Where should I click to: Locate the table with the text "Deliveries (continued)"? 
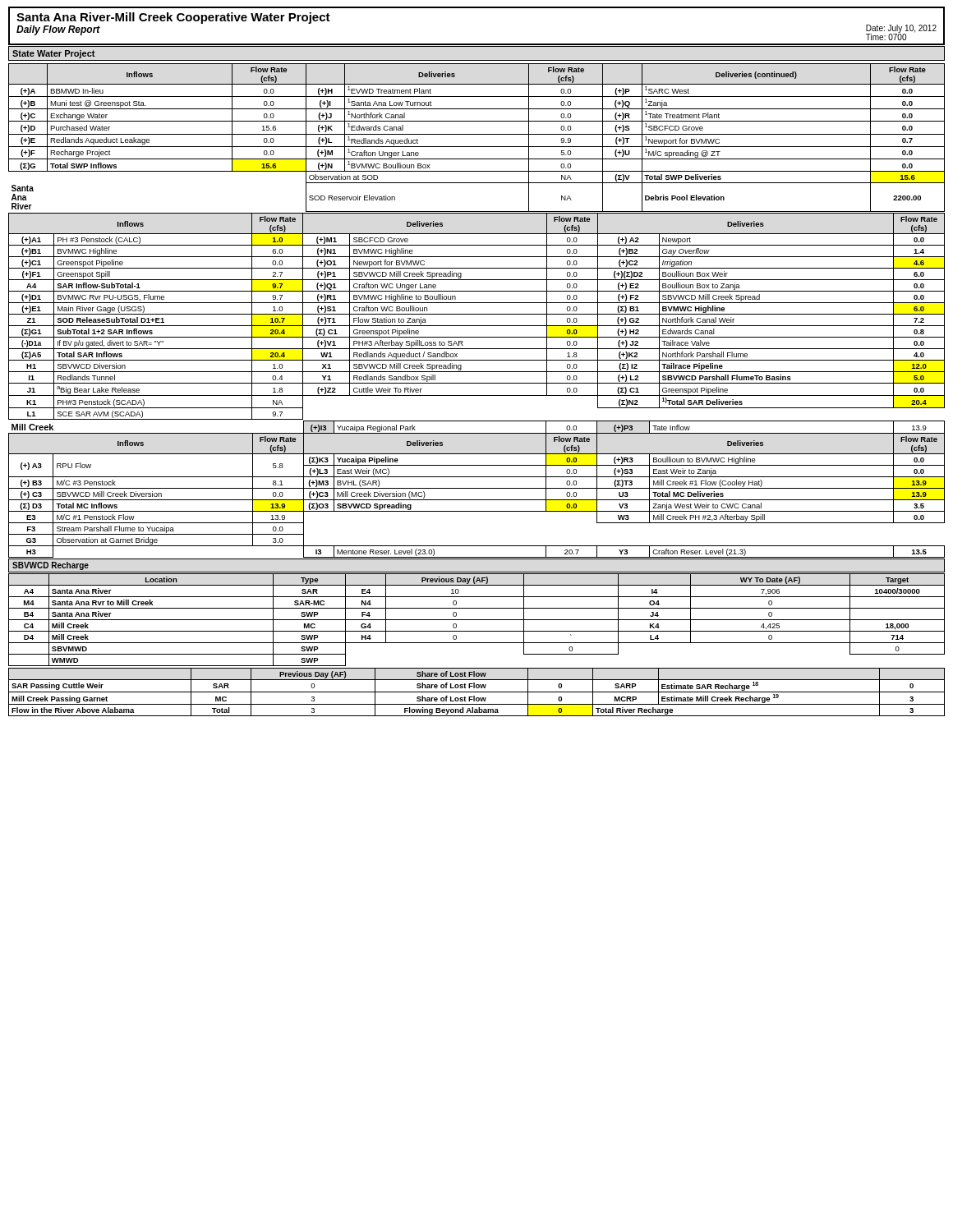476,137
